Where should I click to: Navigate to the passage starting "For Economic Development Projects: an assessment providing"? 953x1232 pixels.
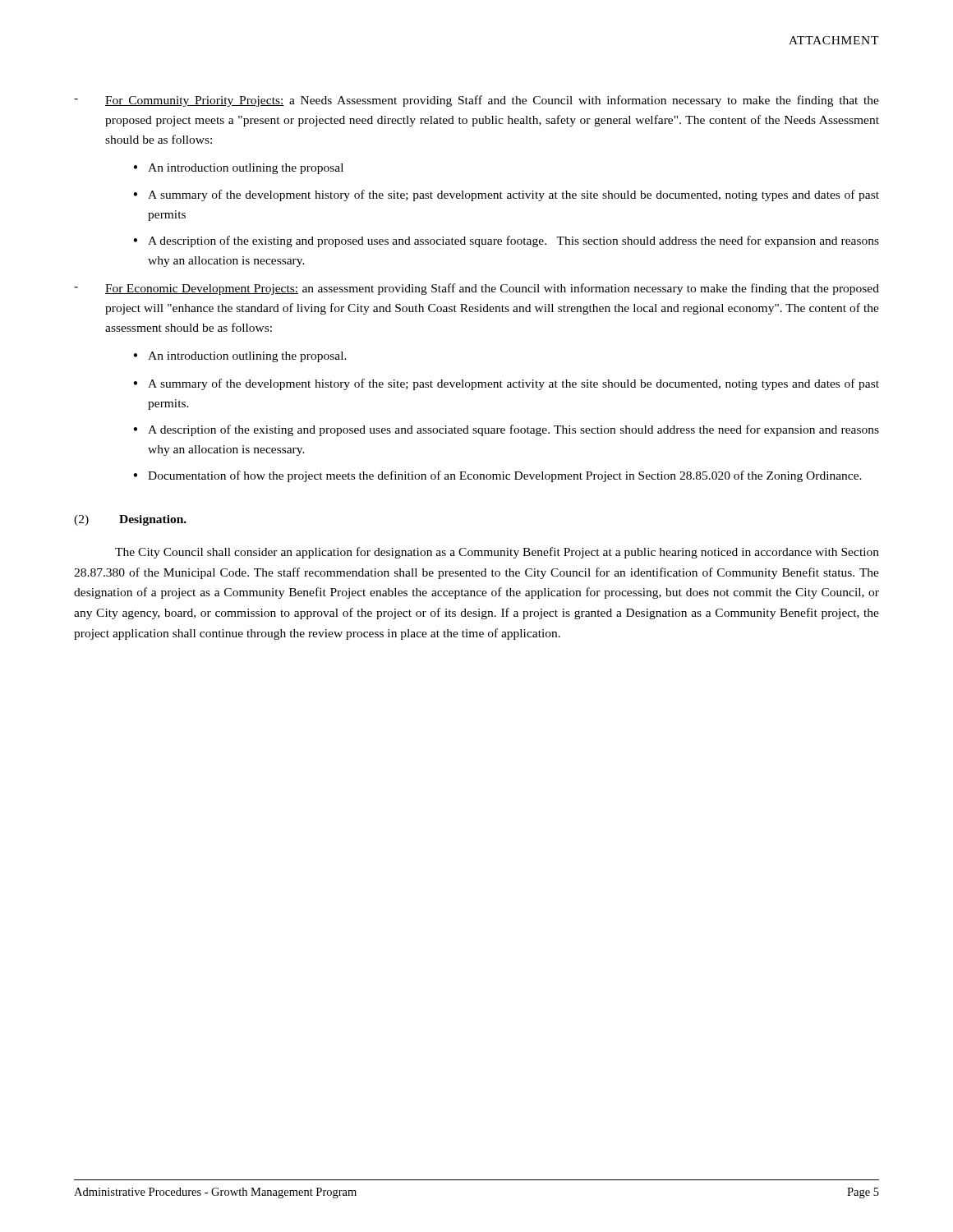[476, 308]
